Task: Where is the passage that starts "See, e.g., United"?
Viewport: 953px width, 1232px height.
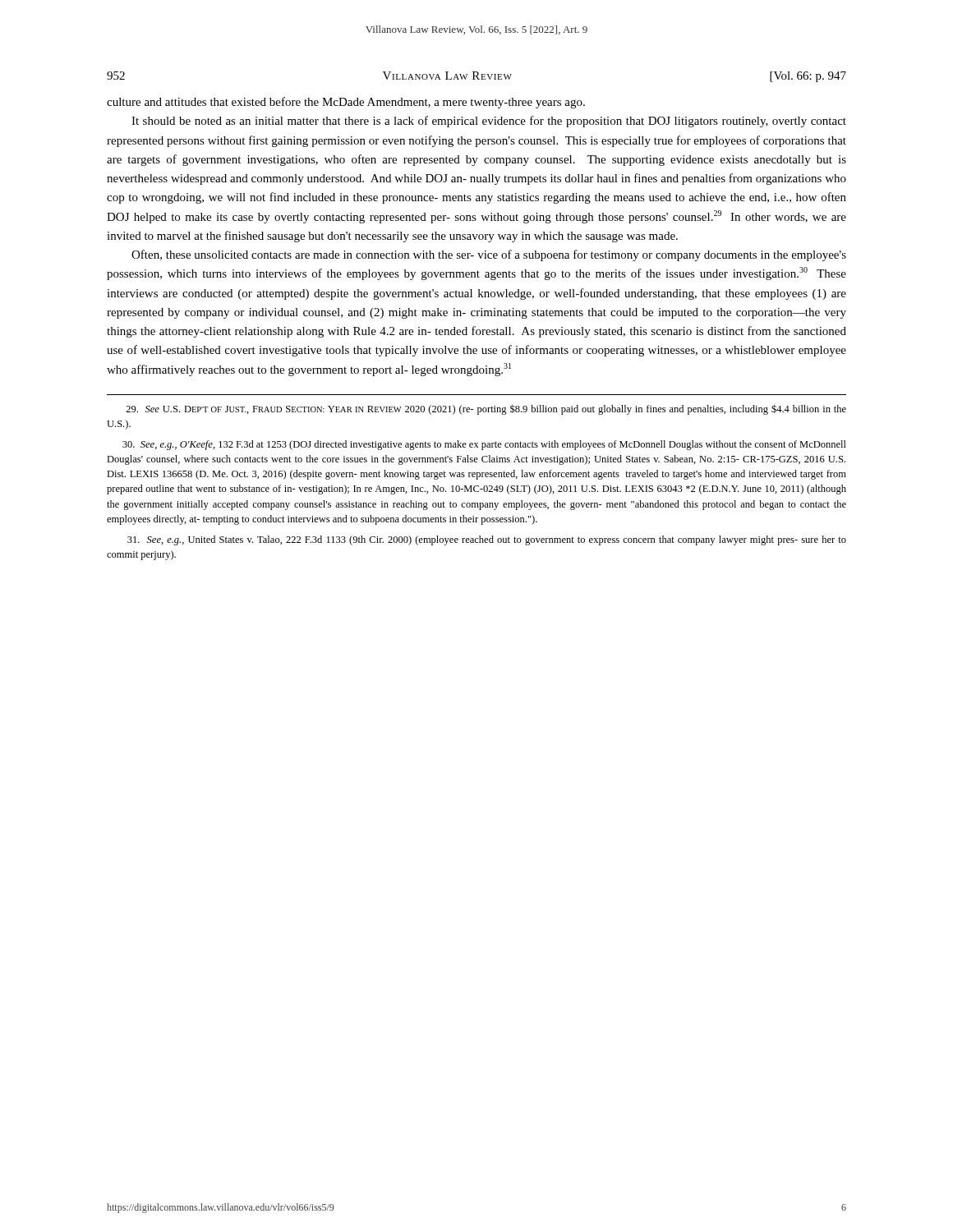Action: 476,547
